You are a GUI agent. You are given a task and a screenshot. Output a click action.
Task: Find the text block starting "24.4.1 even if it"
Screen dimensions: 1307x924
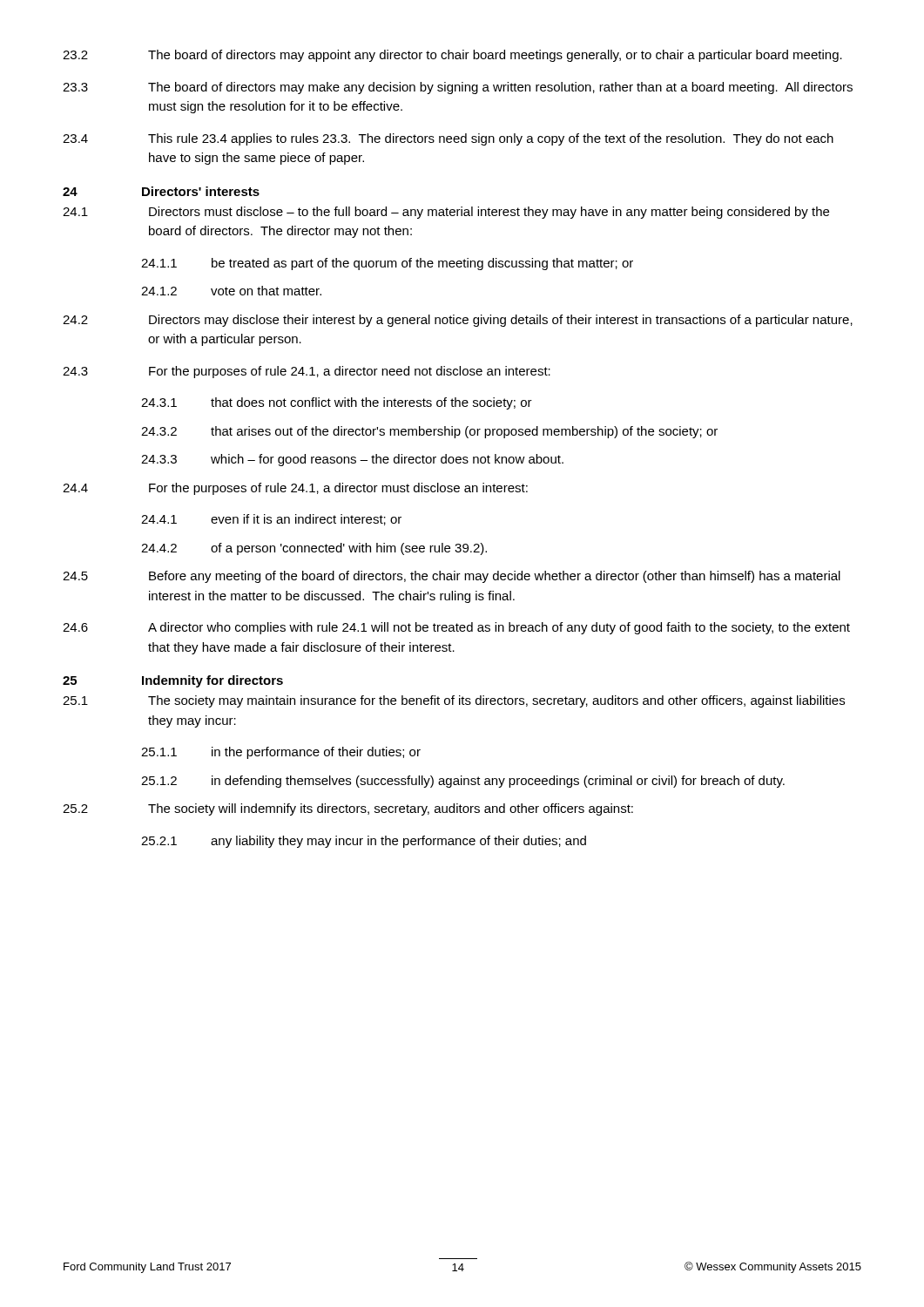click(271, 520)
